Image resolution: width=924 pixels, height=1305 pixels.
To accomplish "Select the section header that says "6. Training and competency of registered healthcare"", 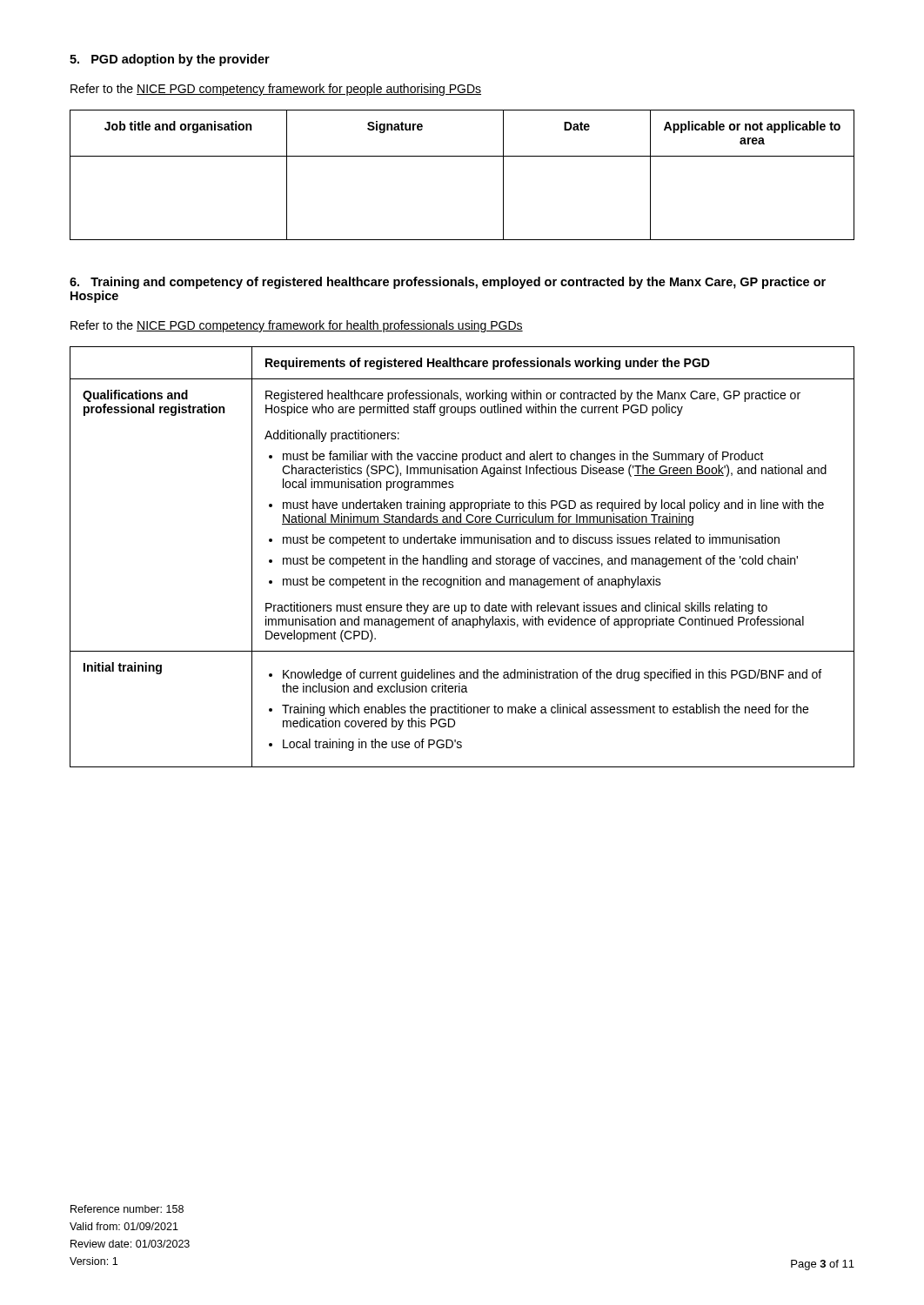I will click(448, 289).
